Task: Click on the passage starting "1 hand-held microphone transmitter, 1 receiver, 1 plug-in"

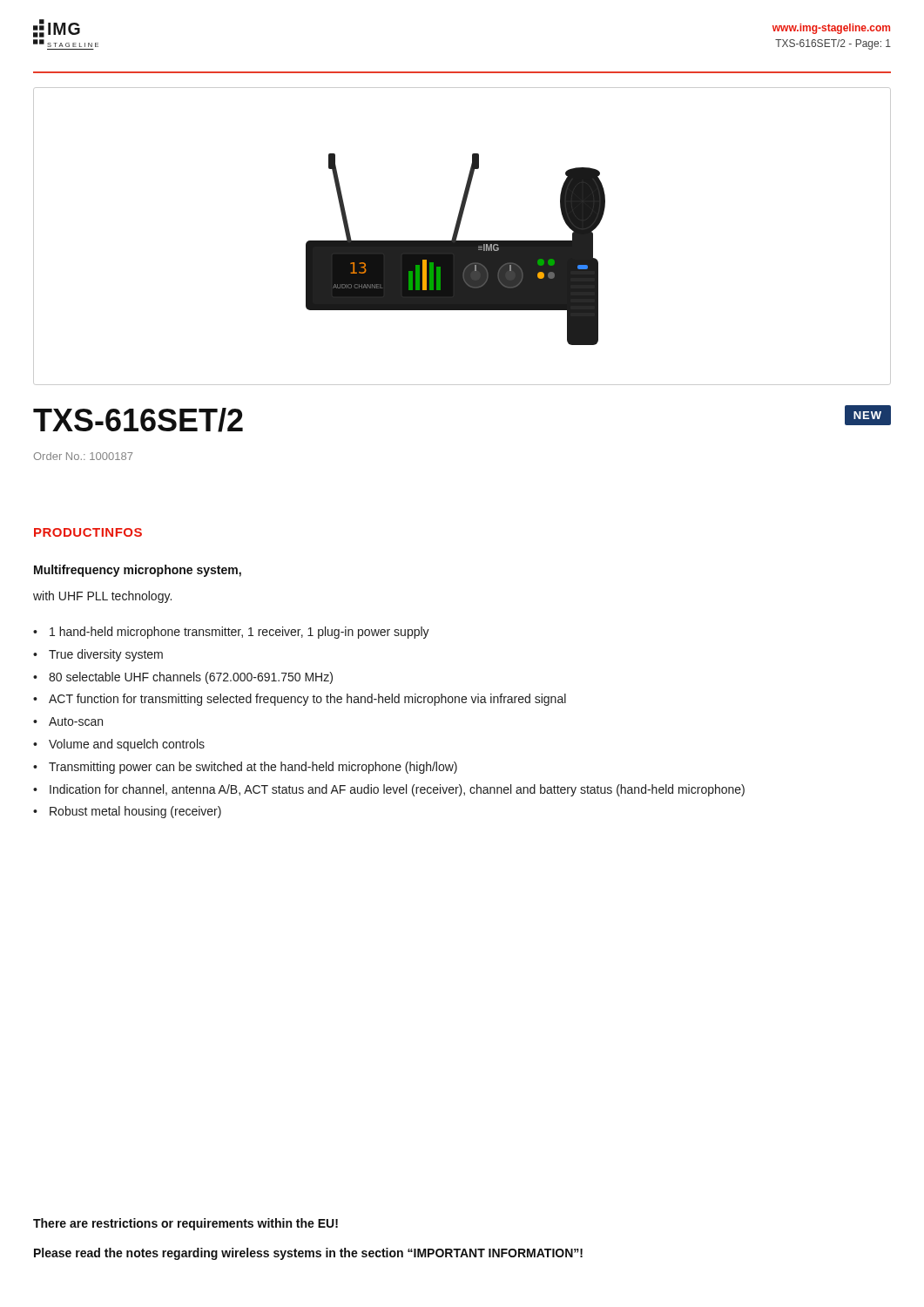Action: (239, 632)
